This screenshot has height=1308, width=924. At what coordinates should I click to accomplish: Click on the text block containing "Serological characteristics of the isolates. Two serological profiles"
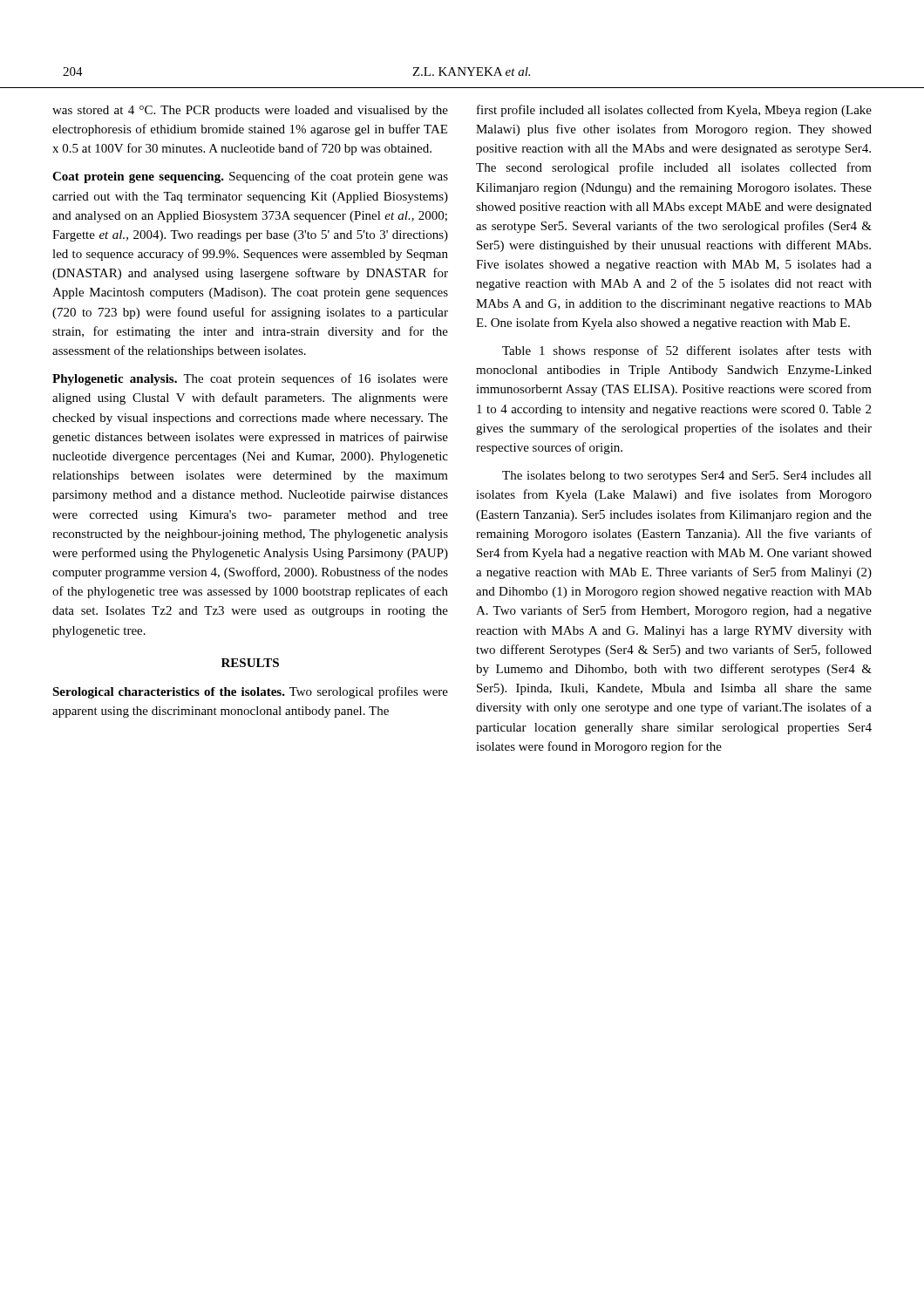(250, 701)
